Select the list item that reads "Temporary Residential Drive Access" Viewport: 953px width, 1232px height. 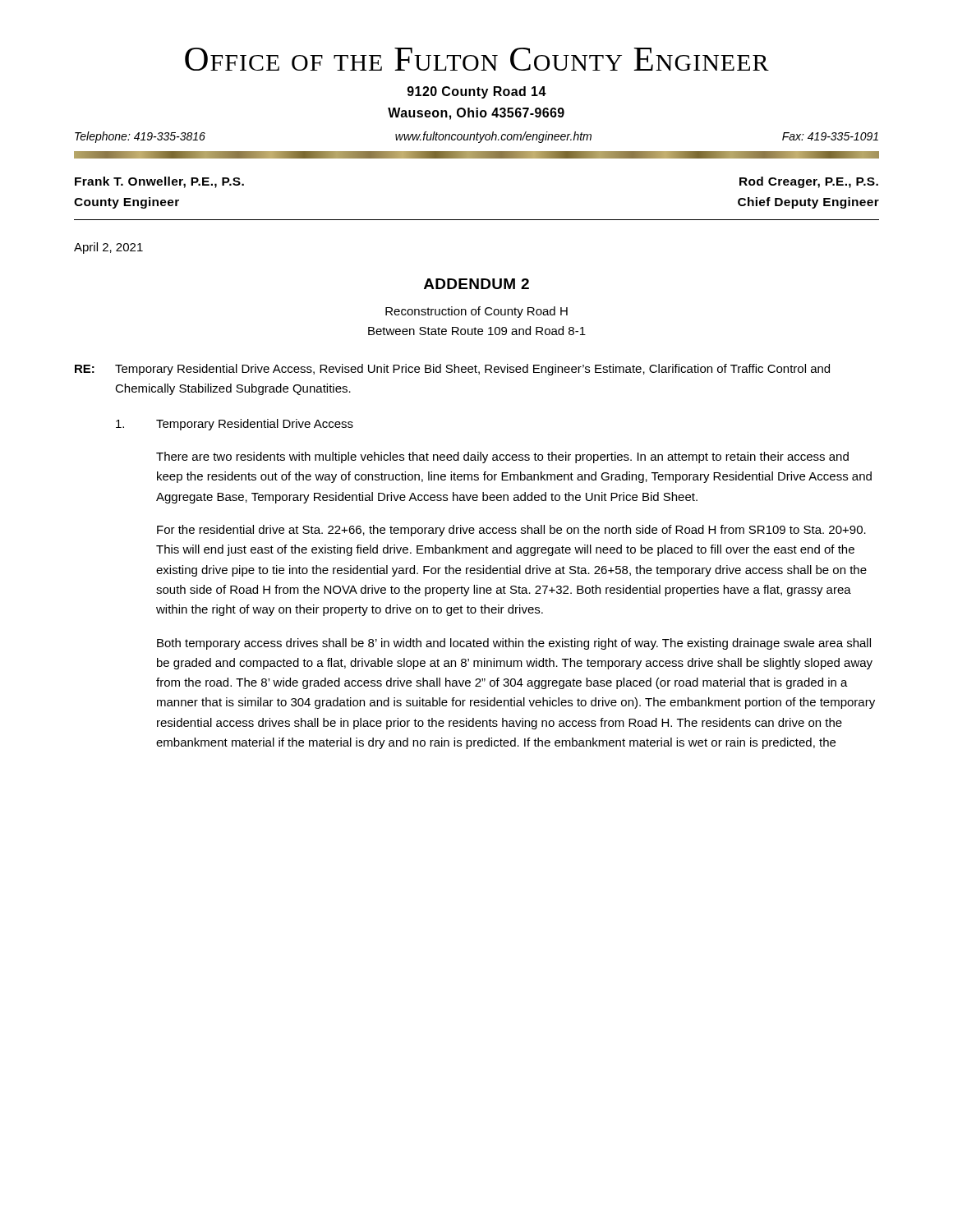235,425
